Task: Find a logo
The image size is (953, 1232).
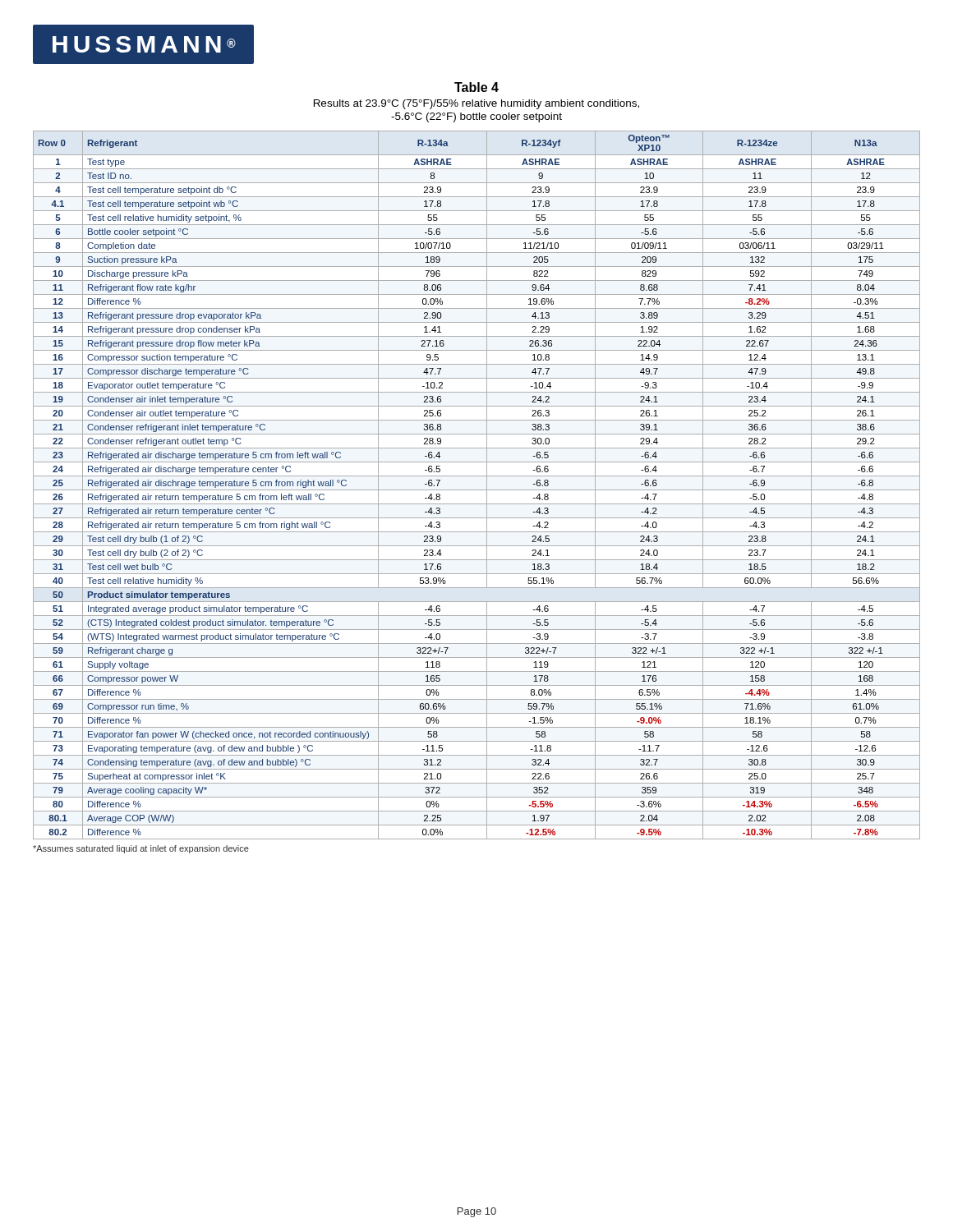Action: coord(476,44)
